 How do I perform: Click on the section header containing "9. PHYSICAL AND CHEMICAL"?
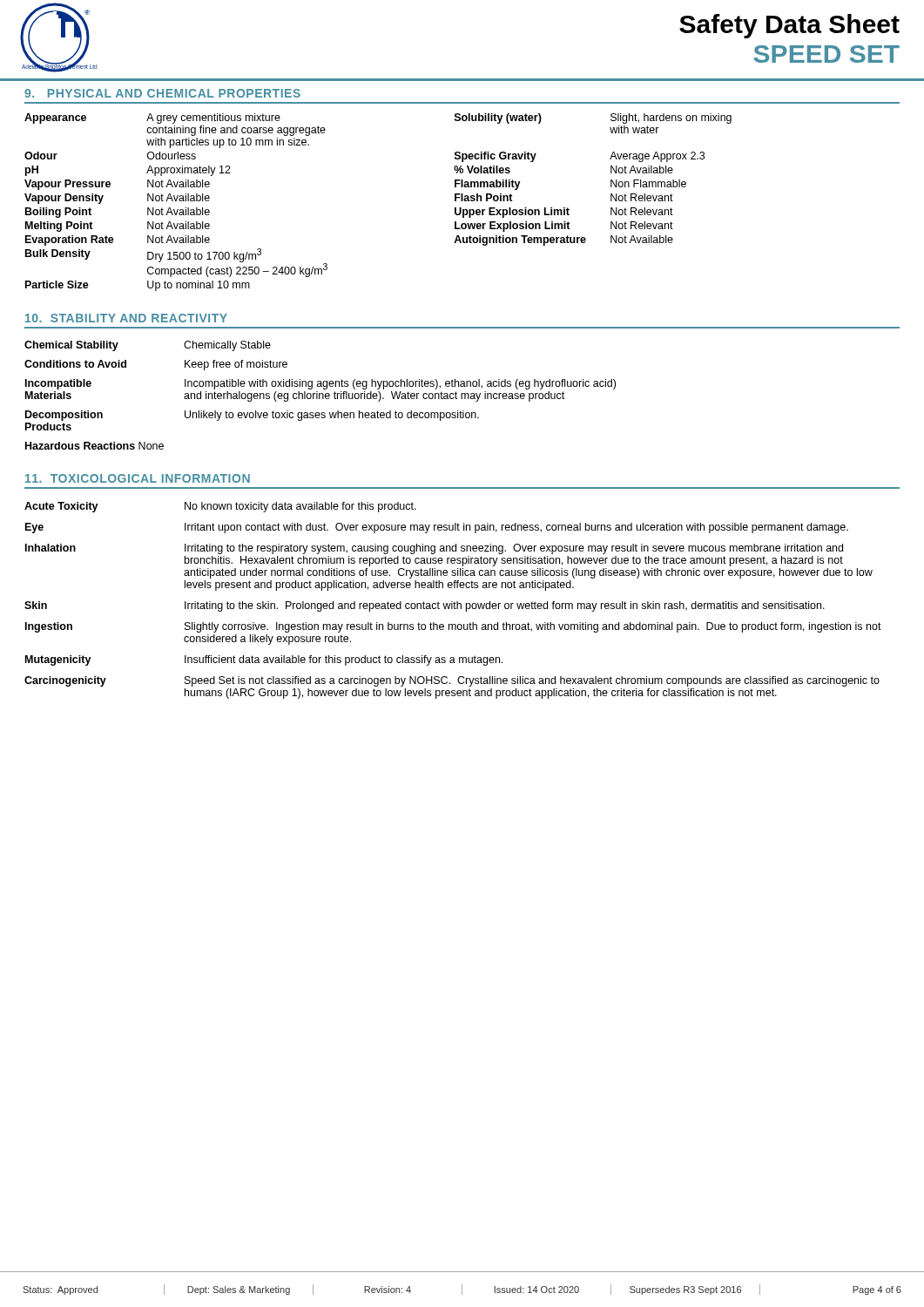[163, 93]
